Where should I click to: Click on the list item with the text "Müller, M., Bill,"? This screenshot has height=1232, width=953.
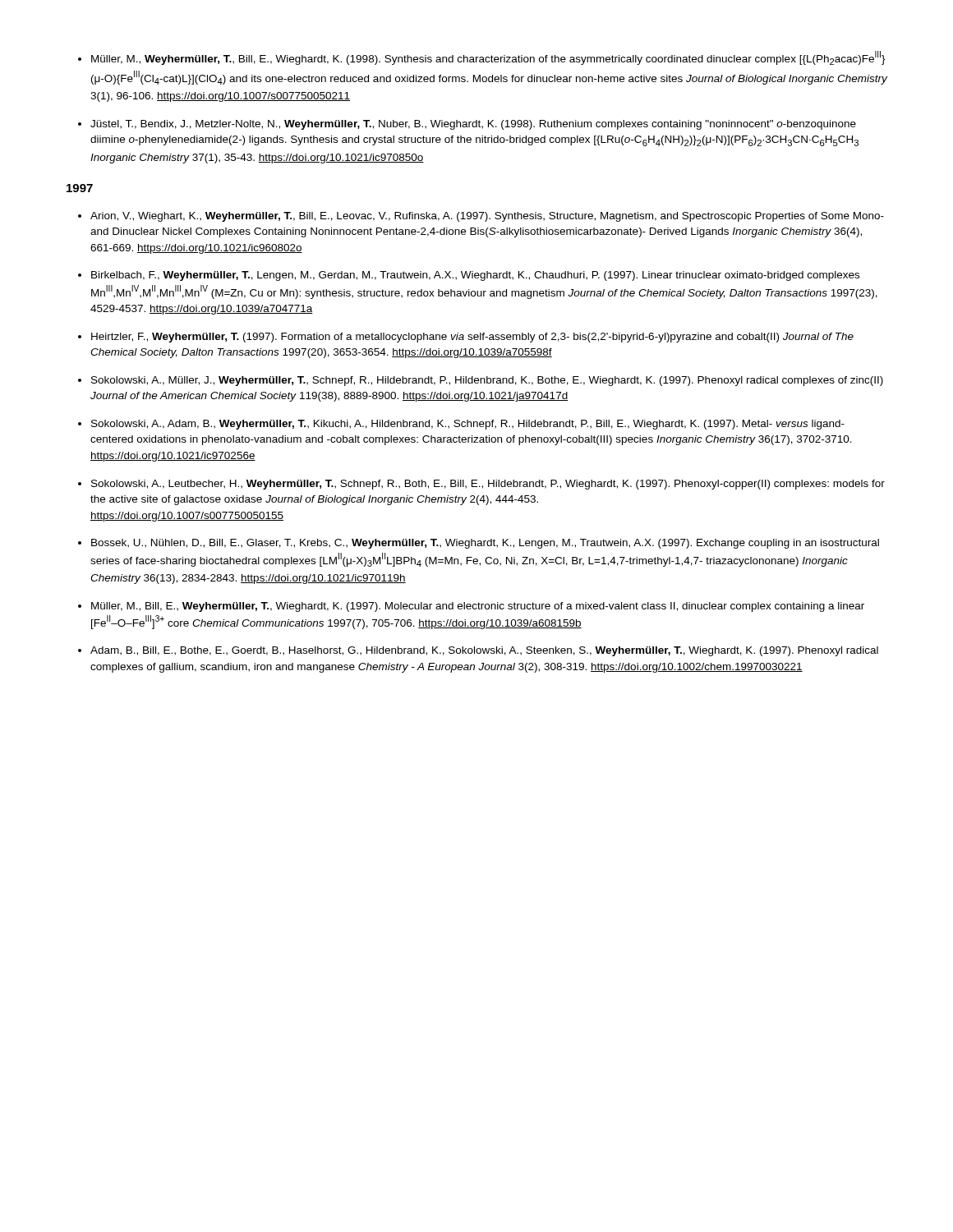[489, 614]
